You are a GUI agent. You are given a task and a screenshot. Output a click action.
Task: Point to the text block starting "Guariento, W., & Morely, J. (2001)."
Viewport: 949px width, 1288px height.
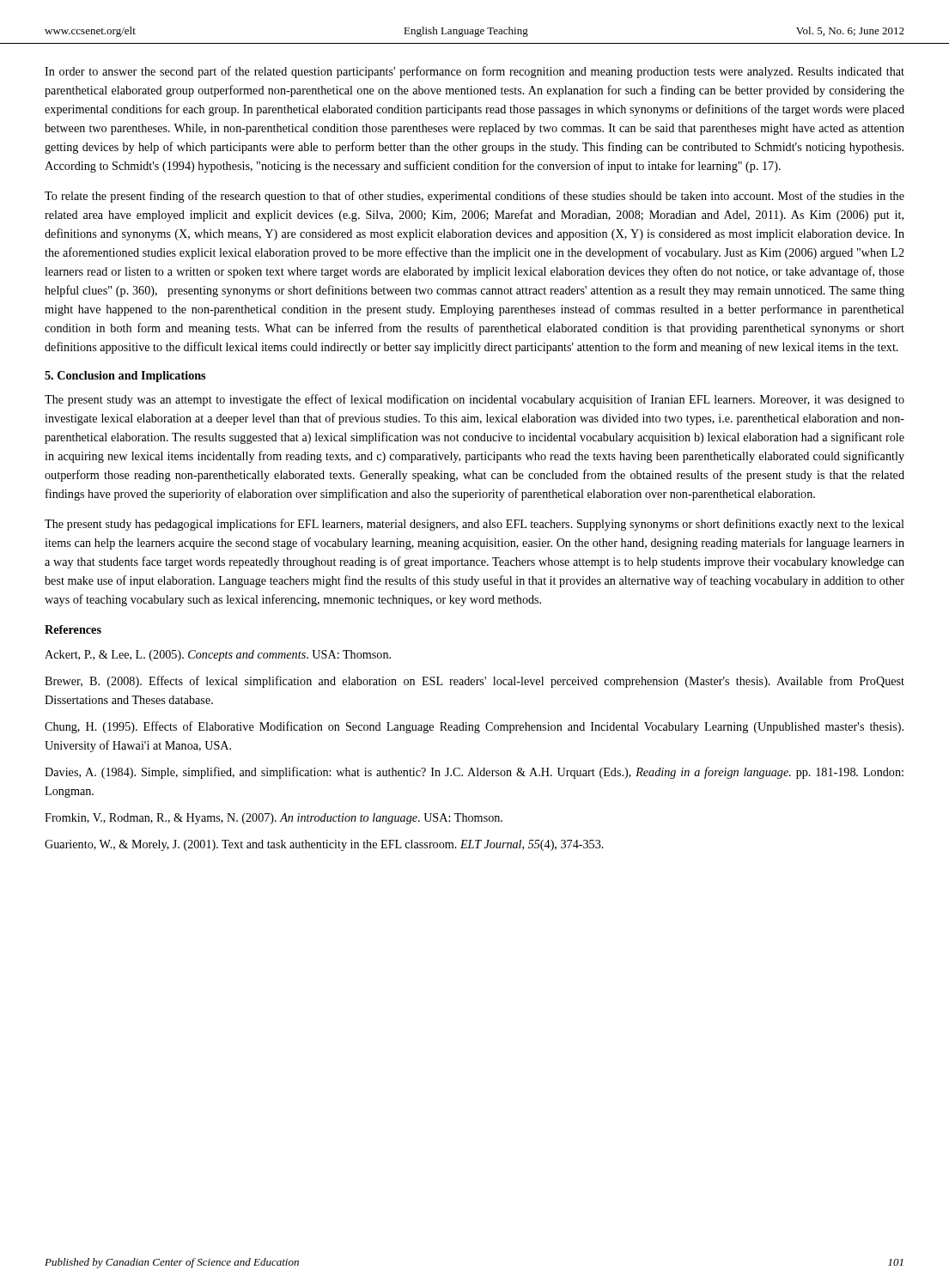click(324, 844)
